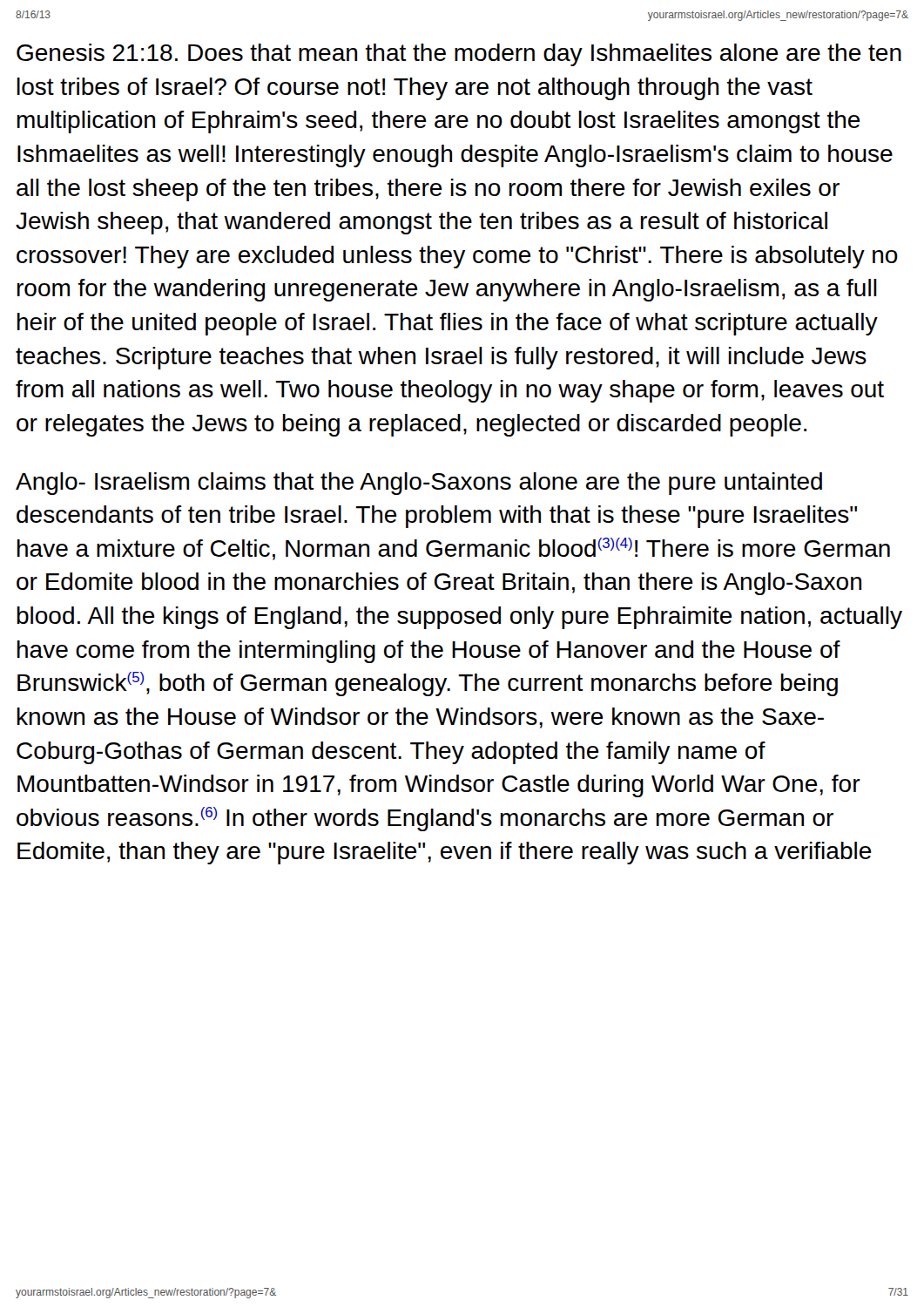Viewport: 924px width, 1307px height.
Task: Click on the region starting "Anglo- Israelism claims that"
Action: tap(459, 666)
